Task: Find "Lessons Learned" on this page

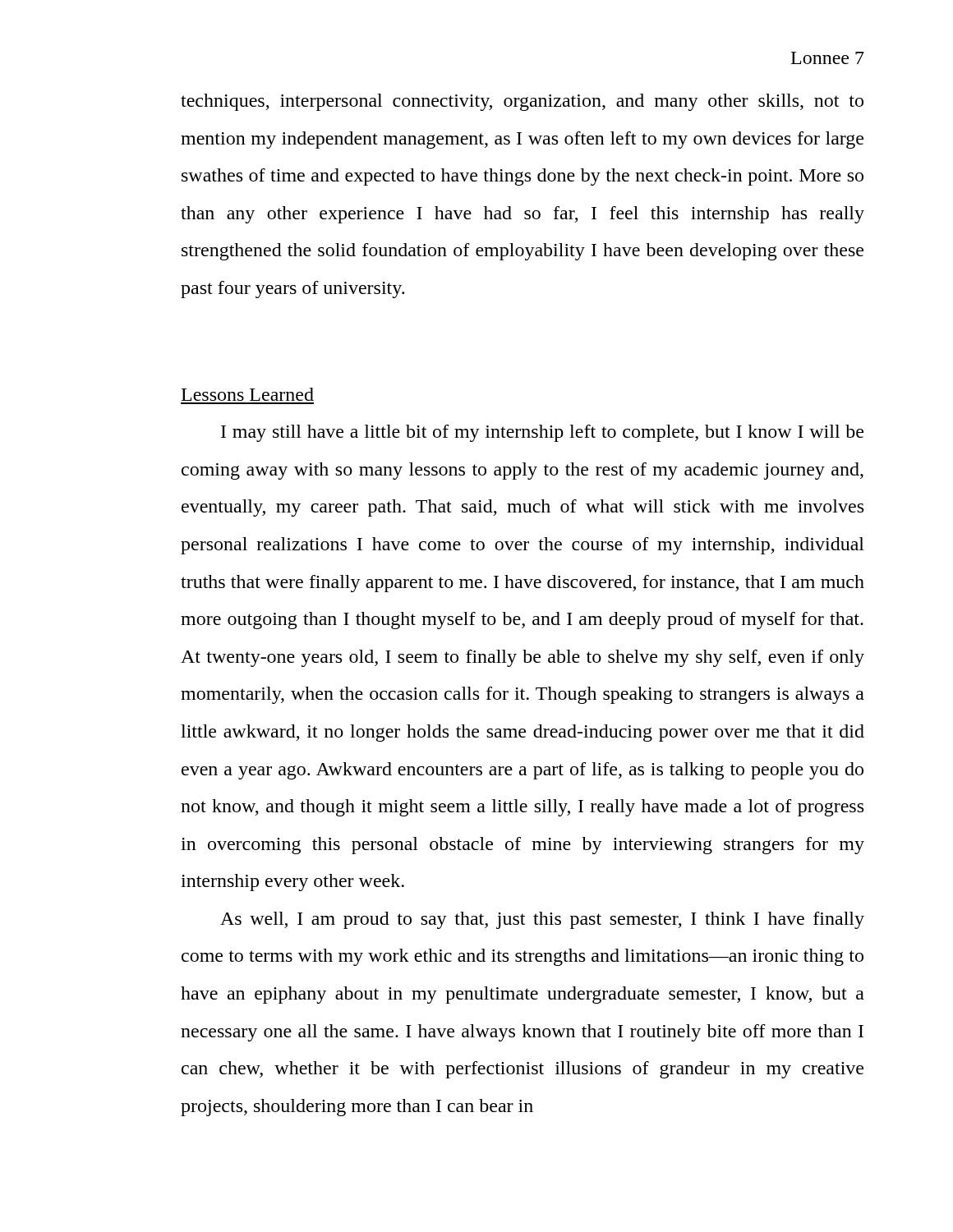Action: coord(247,394)
